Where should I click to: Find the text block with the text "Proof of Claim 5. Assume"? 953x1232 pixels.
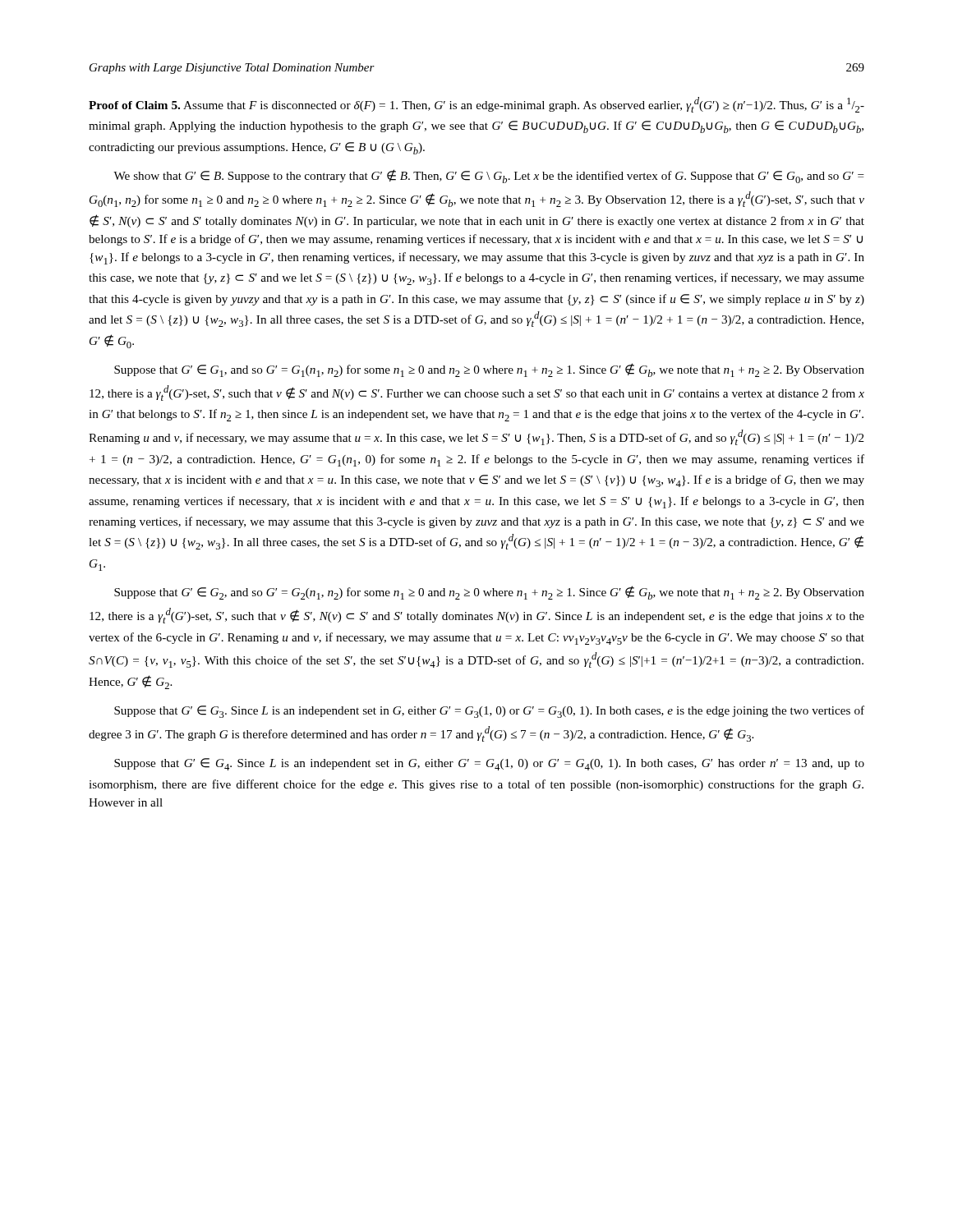[476, 126]
